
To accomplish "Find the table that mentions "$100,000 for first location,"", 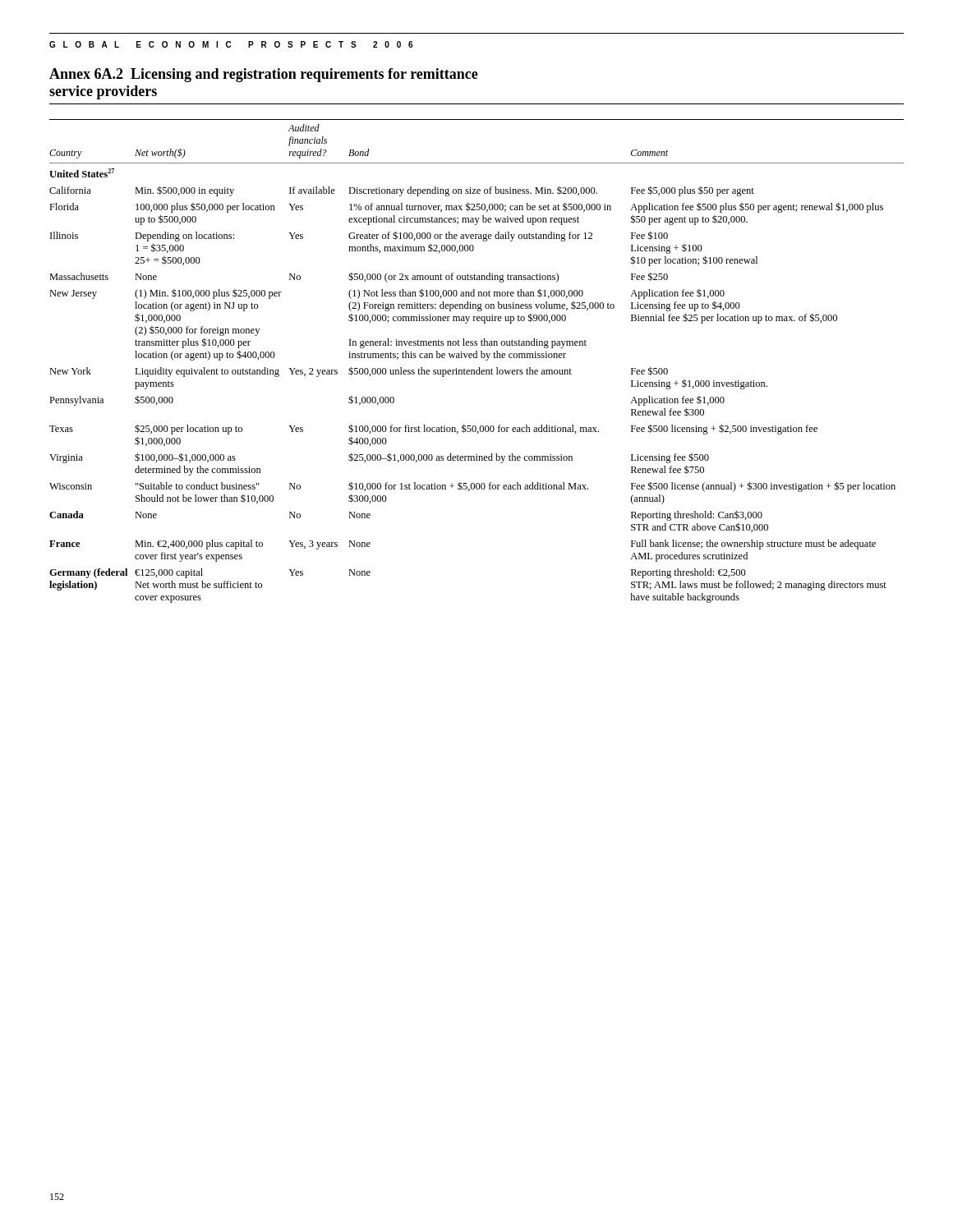I will pos(476,363).
